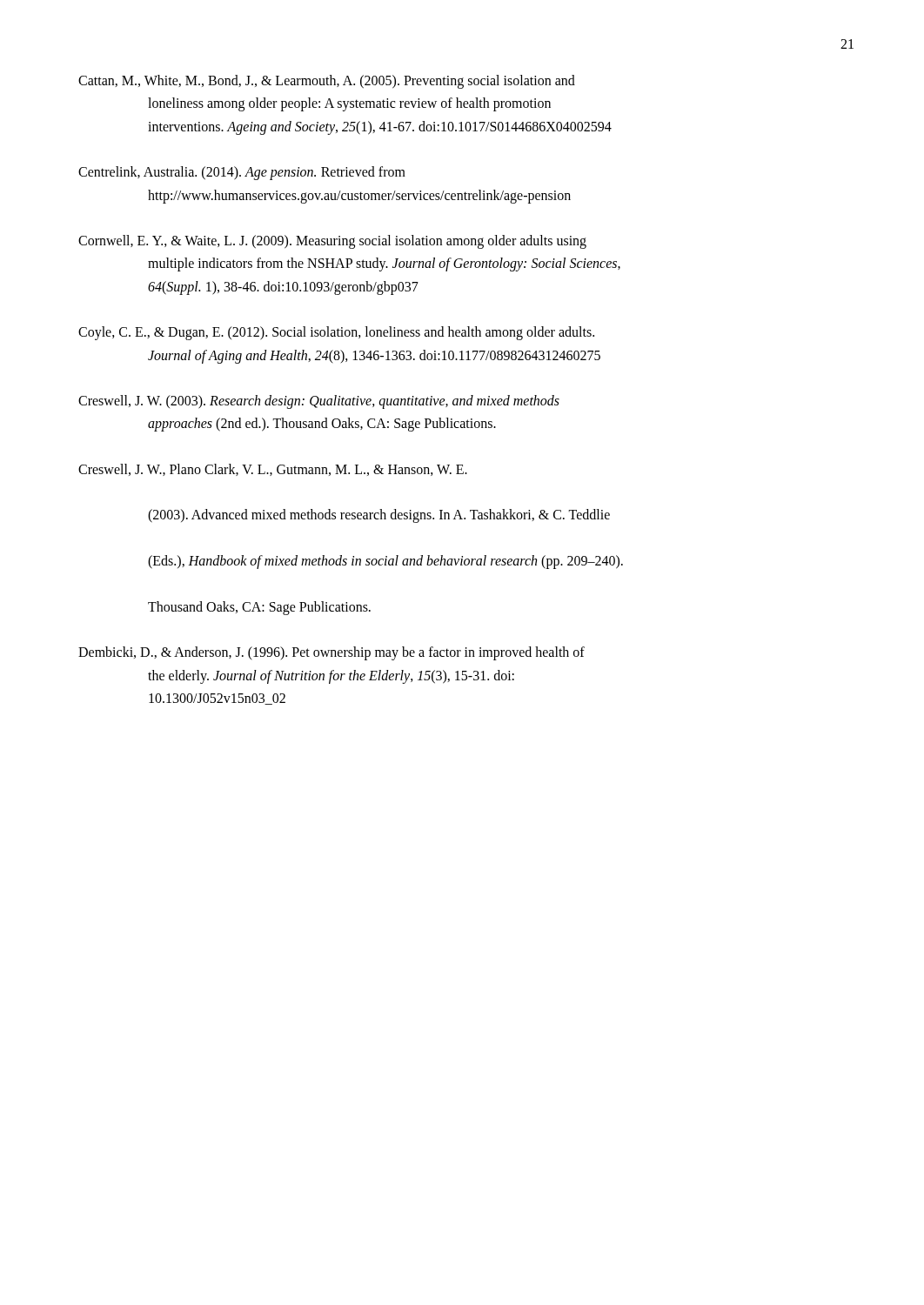Point to the block beginning "Creswell, J. W. (2003). Research"
The image size is (924, 1305).
[466, 413]
